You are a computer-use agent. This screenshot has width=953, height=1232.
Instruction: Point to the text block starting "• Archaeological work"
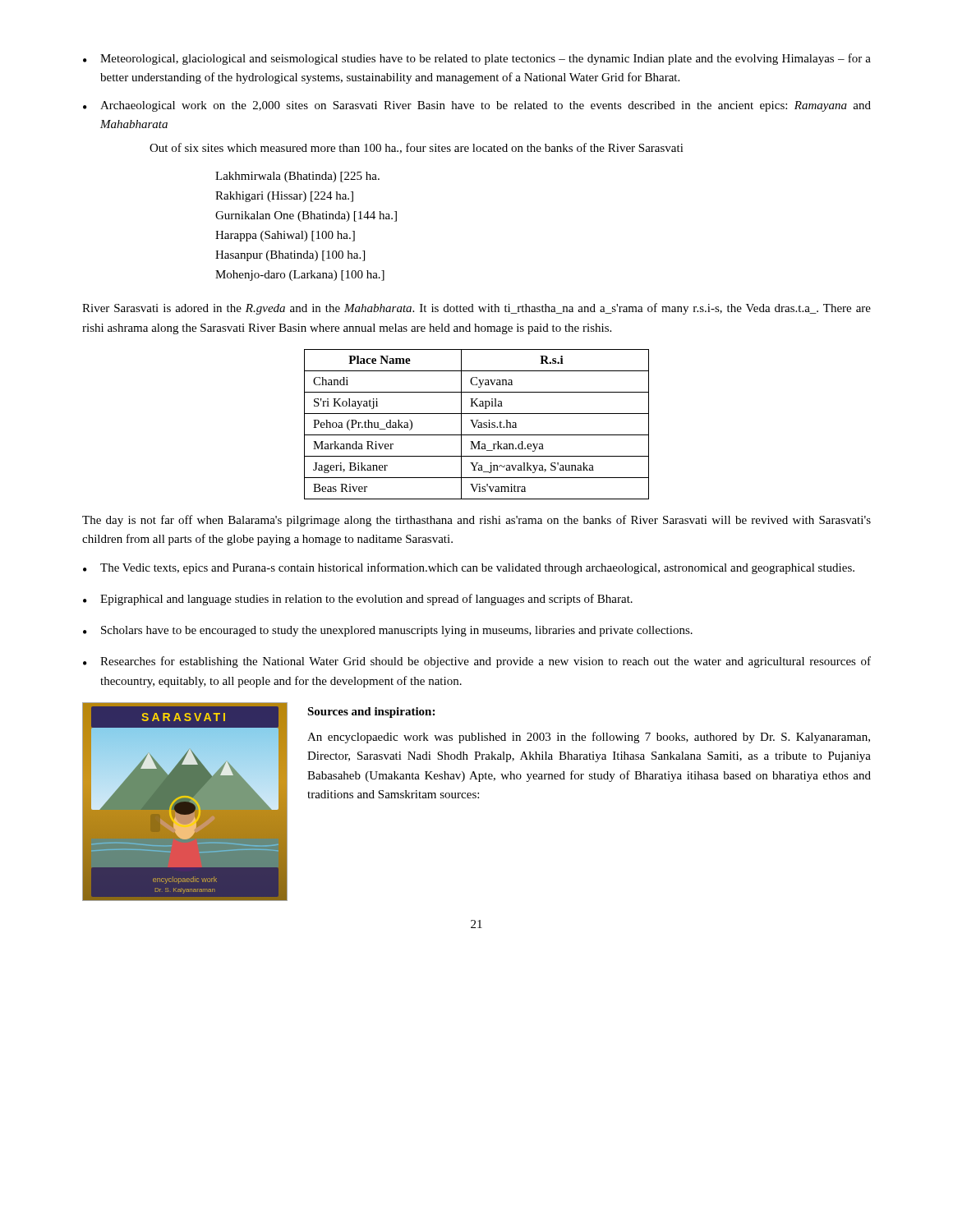477,106
